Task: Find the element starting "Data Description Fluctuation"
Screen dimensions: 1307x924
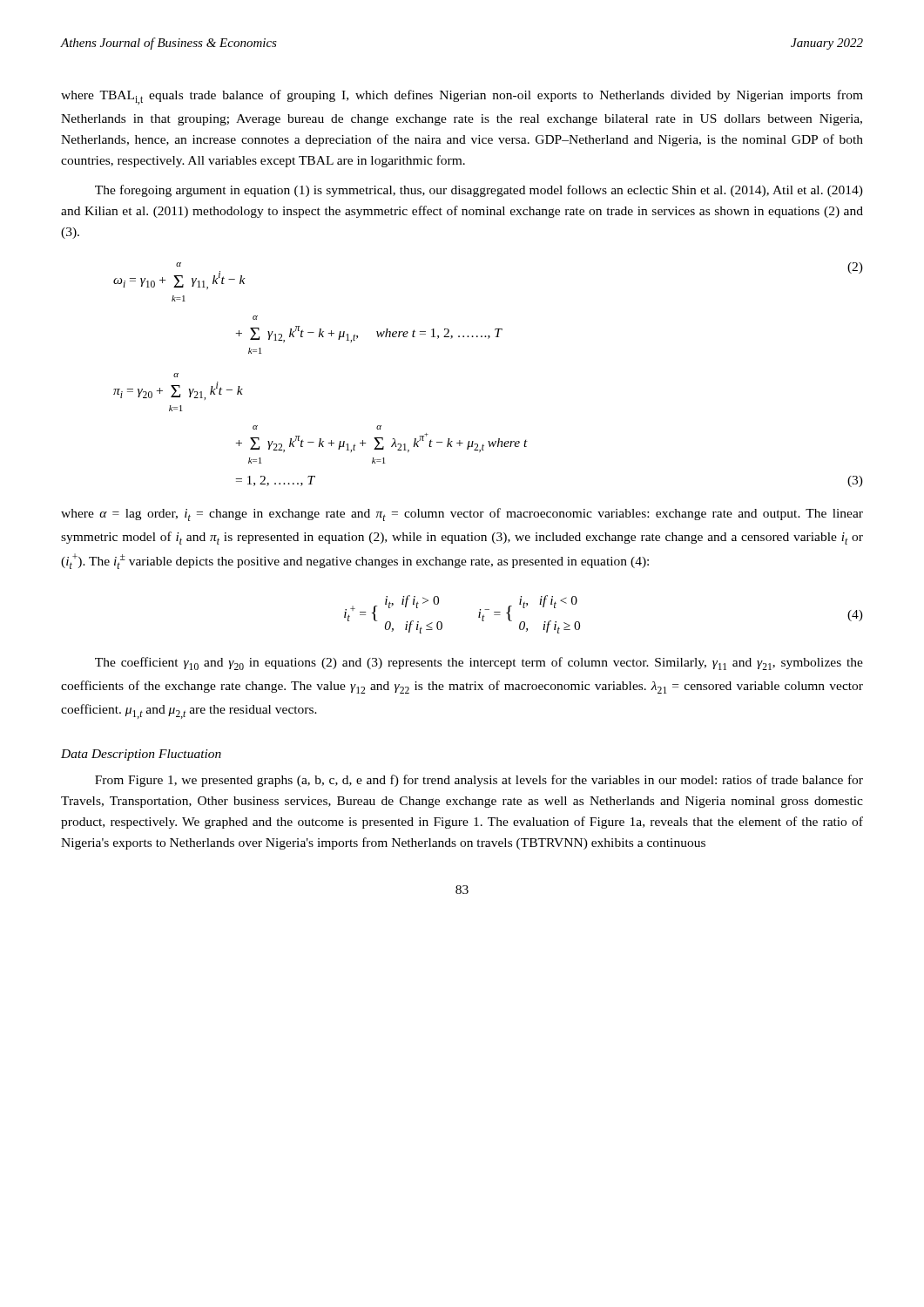Action: [141, 753]
